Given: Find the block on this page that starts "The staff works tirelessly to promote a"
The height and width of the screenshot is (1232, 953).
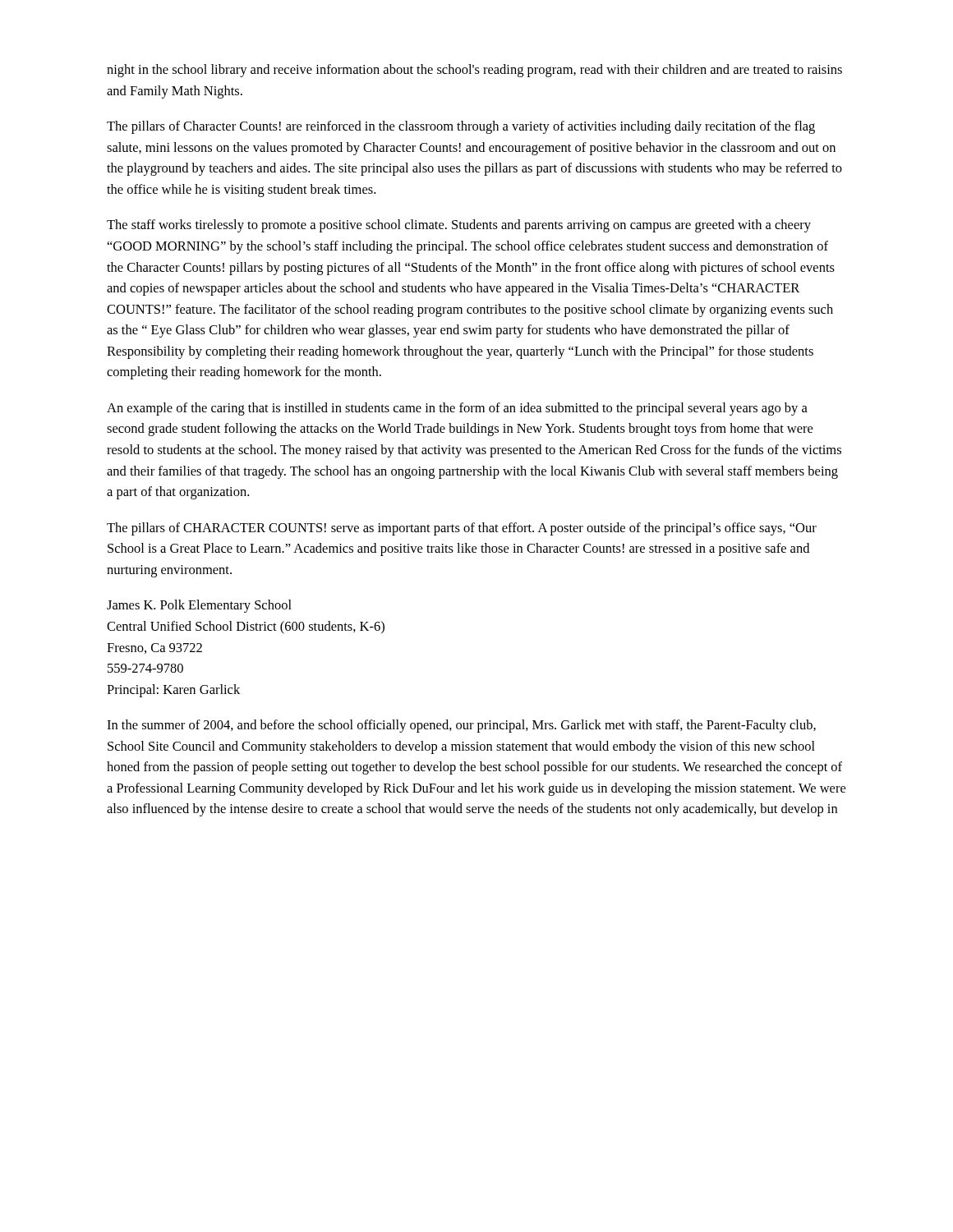Looking at the screenshot, I should coord(471,298).
